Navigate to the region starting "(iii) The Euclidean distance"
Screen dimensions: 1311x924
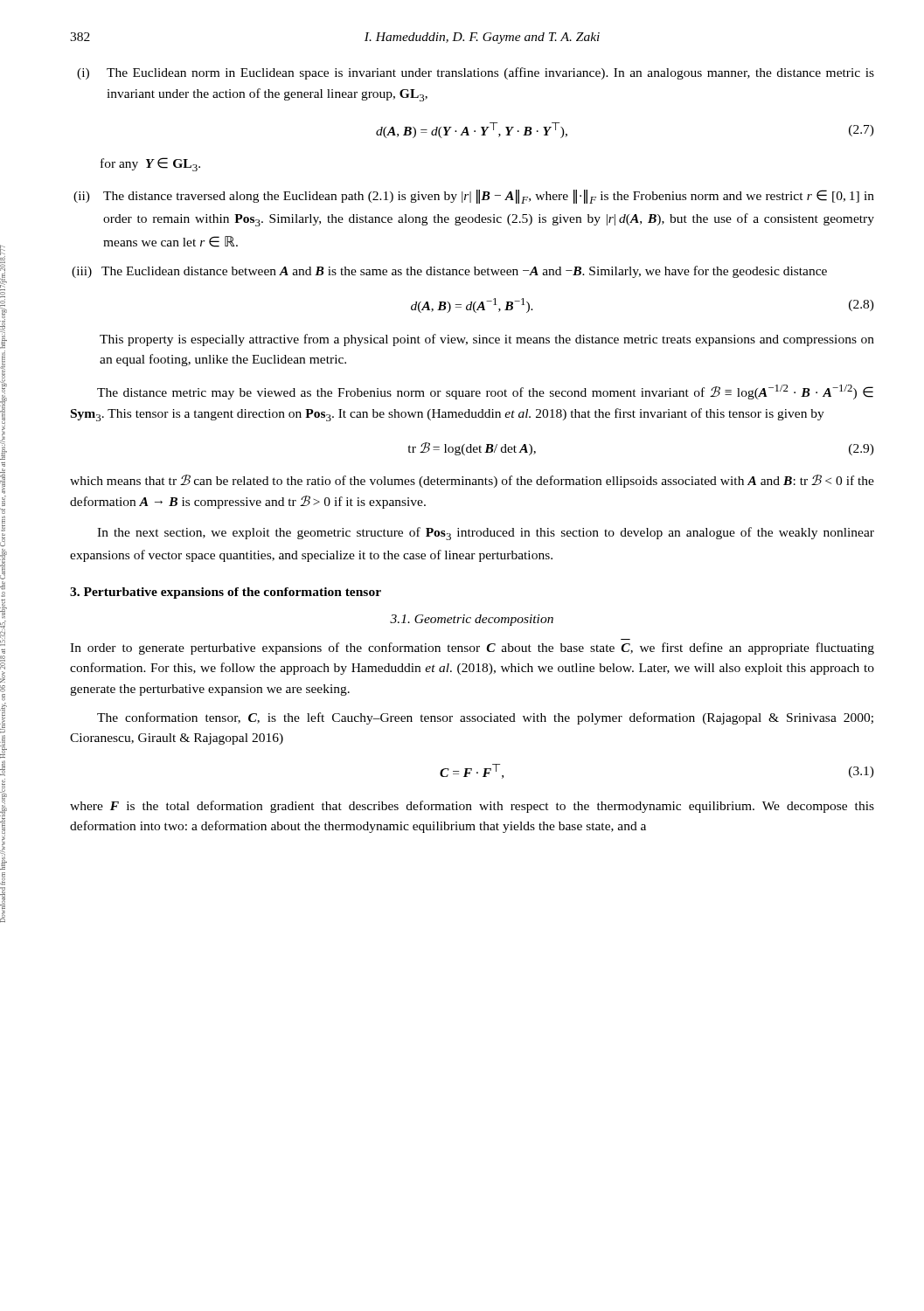(472, 271)
